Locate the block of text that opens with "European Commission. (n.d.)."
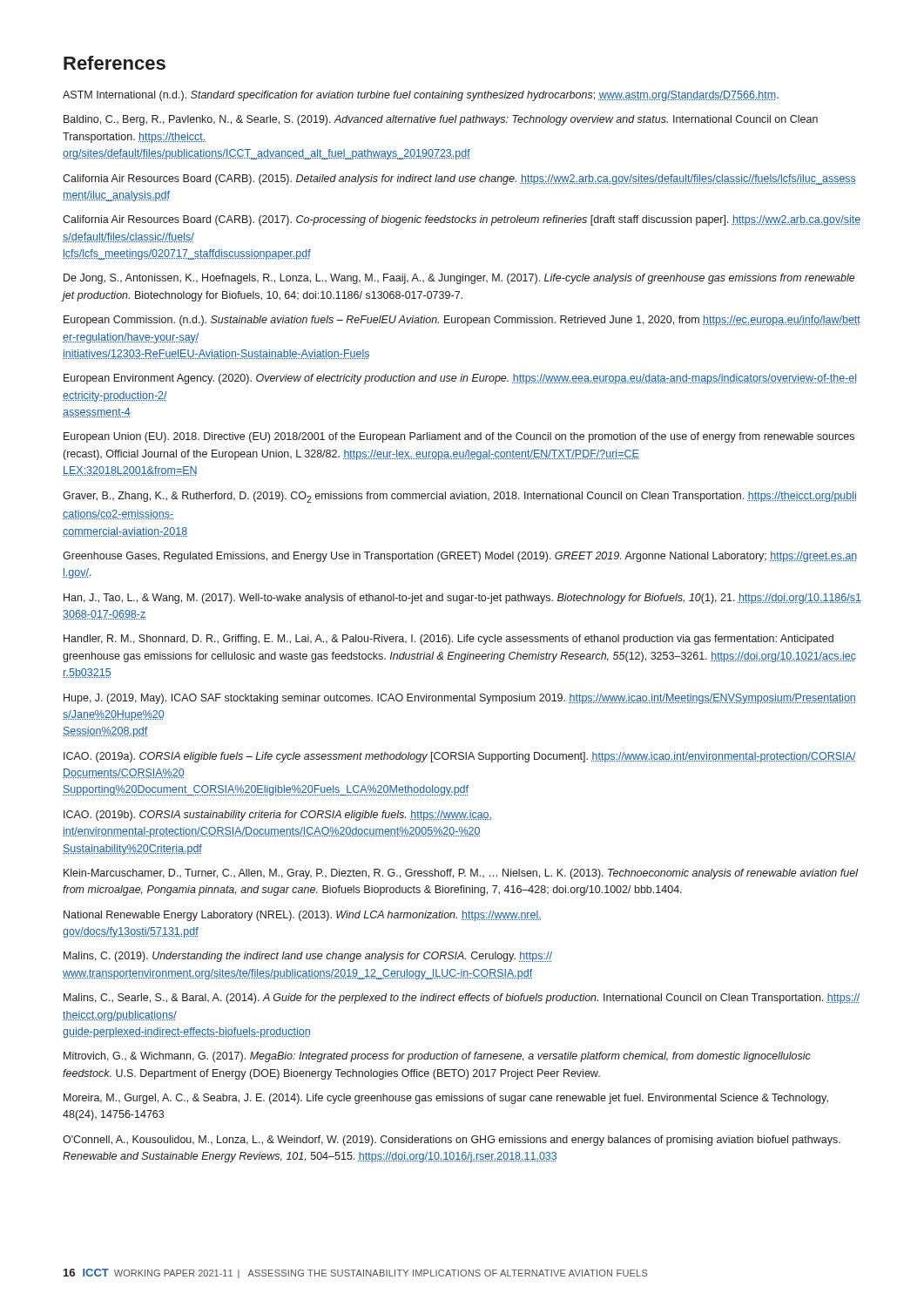The width and height of the screenshot is (924, 1307). (x=462, y=321)
